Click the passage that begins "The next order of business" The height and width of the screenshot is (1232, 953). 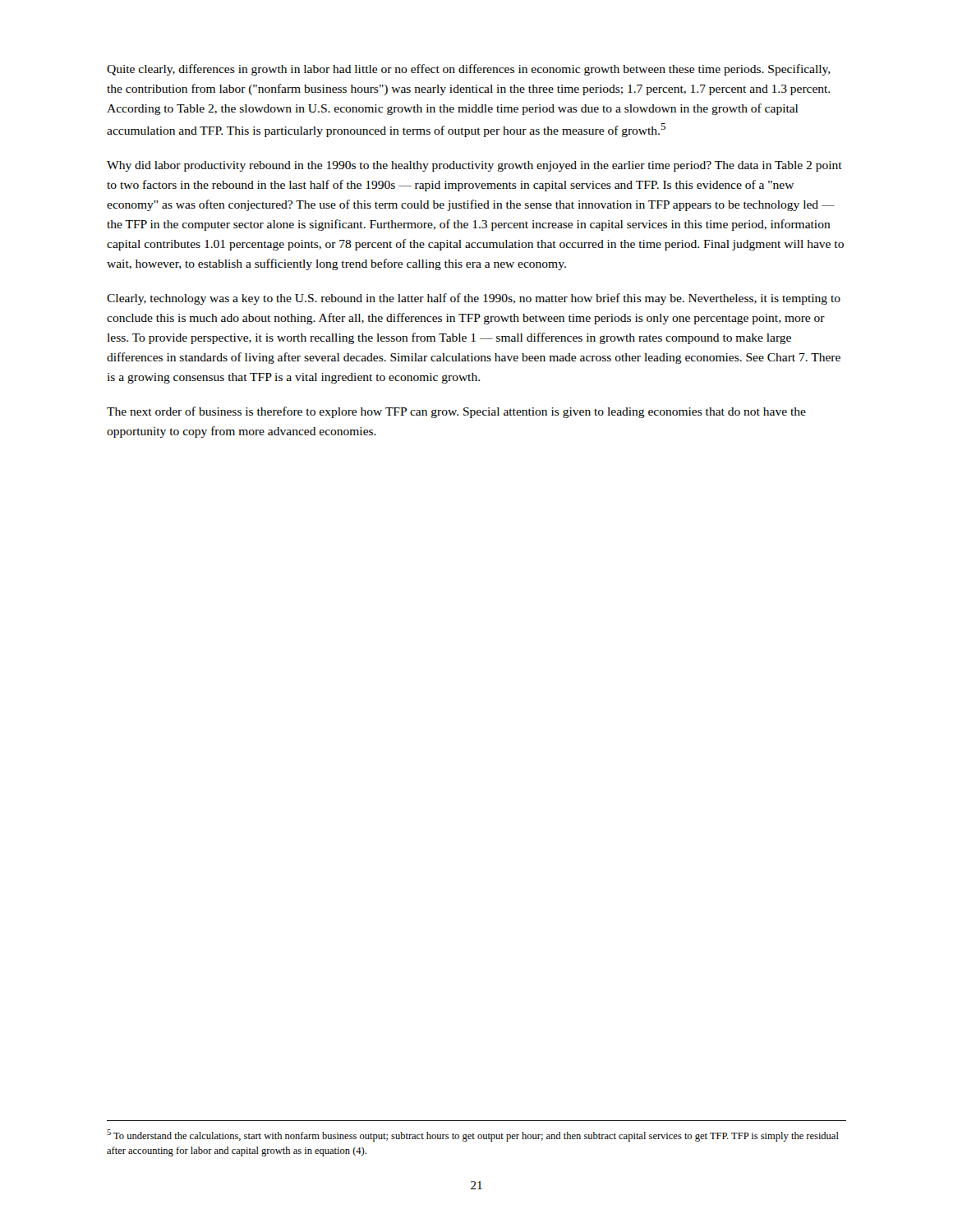pos(456,421)
